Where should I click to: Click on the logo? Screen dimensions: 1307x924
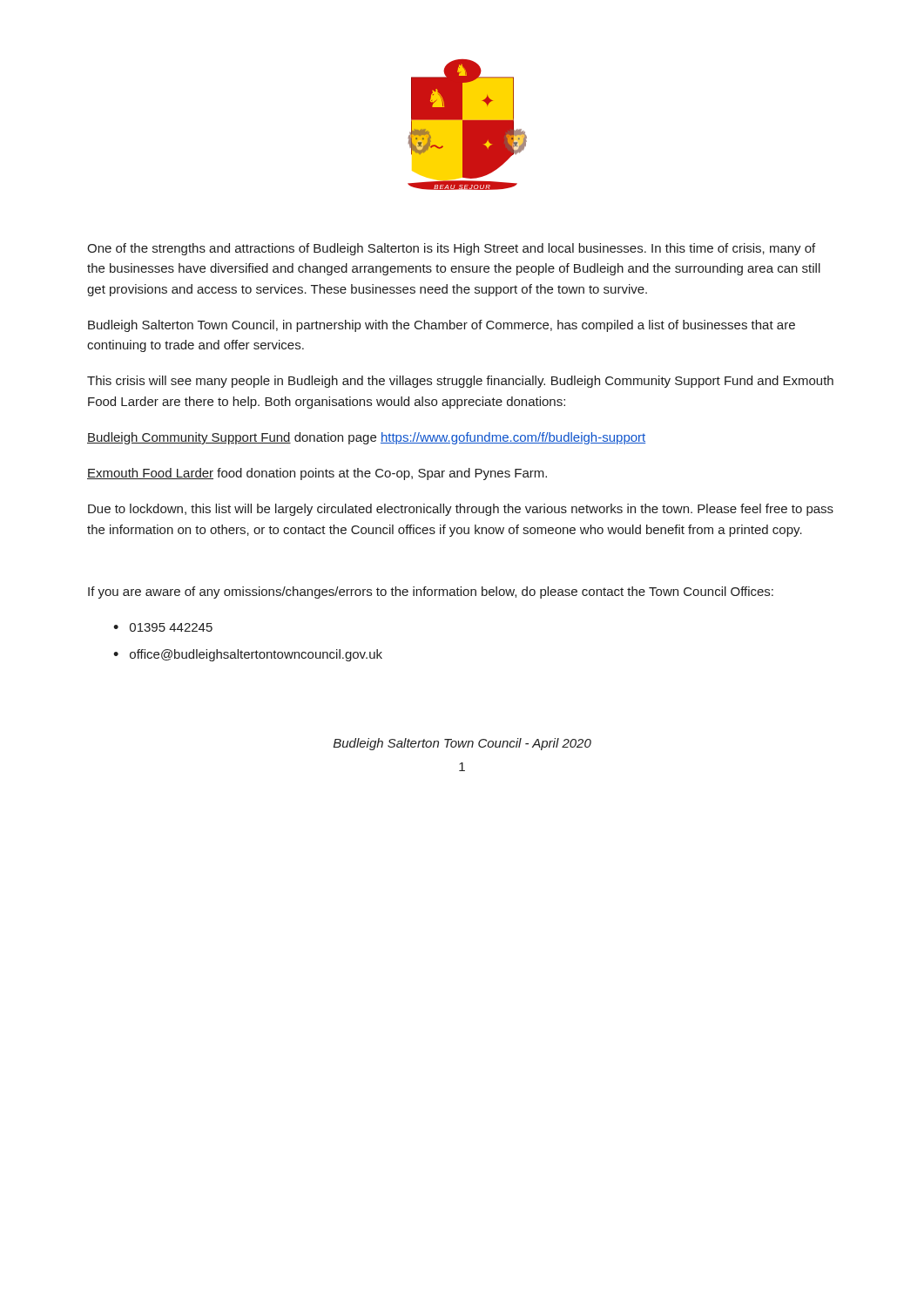(x=462, y=119)
